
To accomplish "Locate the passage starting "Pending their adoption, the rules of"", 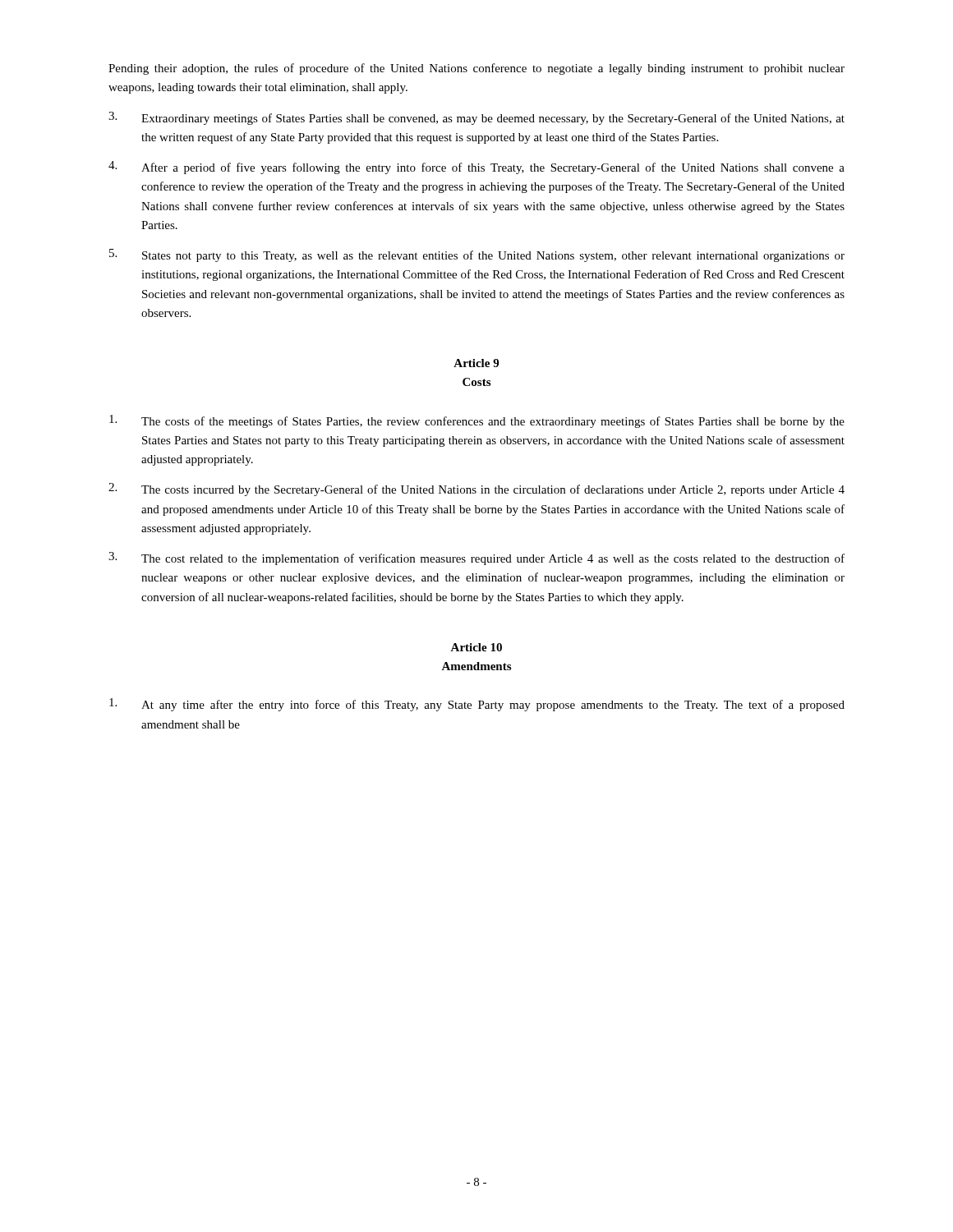I will [476, 78].
